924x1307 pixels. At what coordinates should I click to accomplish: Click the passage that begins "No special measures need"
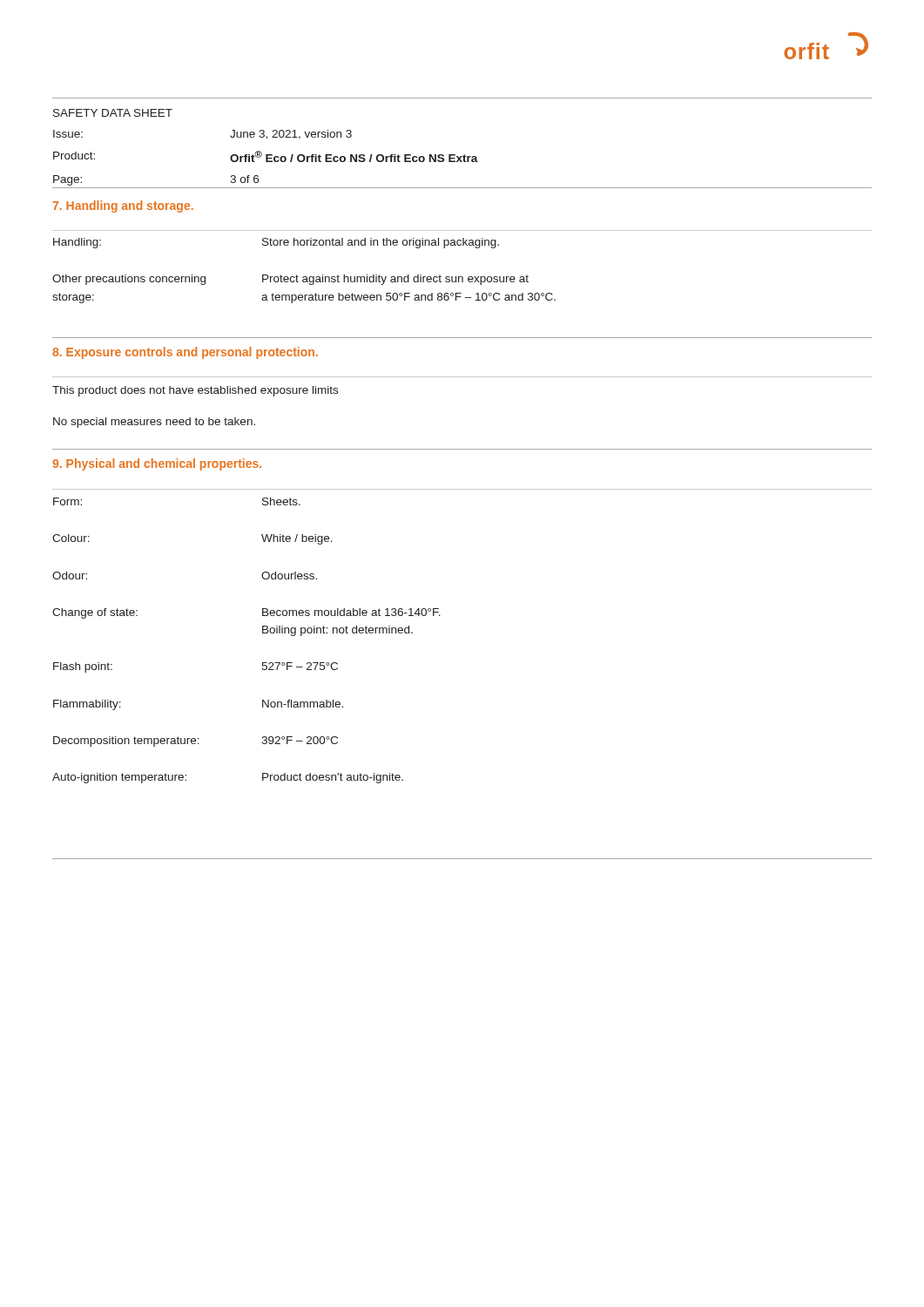154,421
